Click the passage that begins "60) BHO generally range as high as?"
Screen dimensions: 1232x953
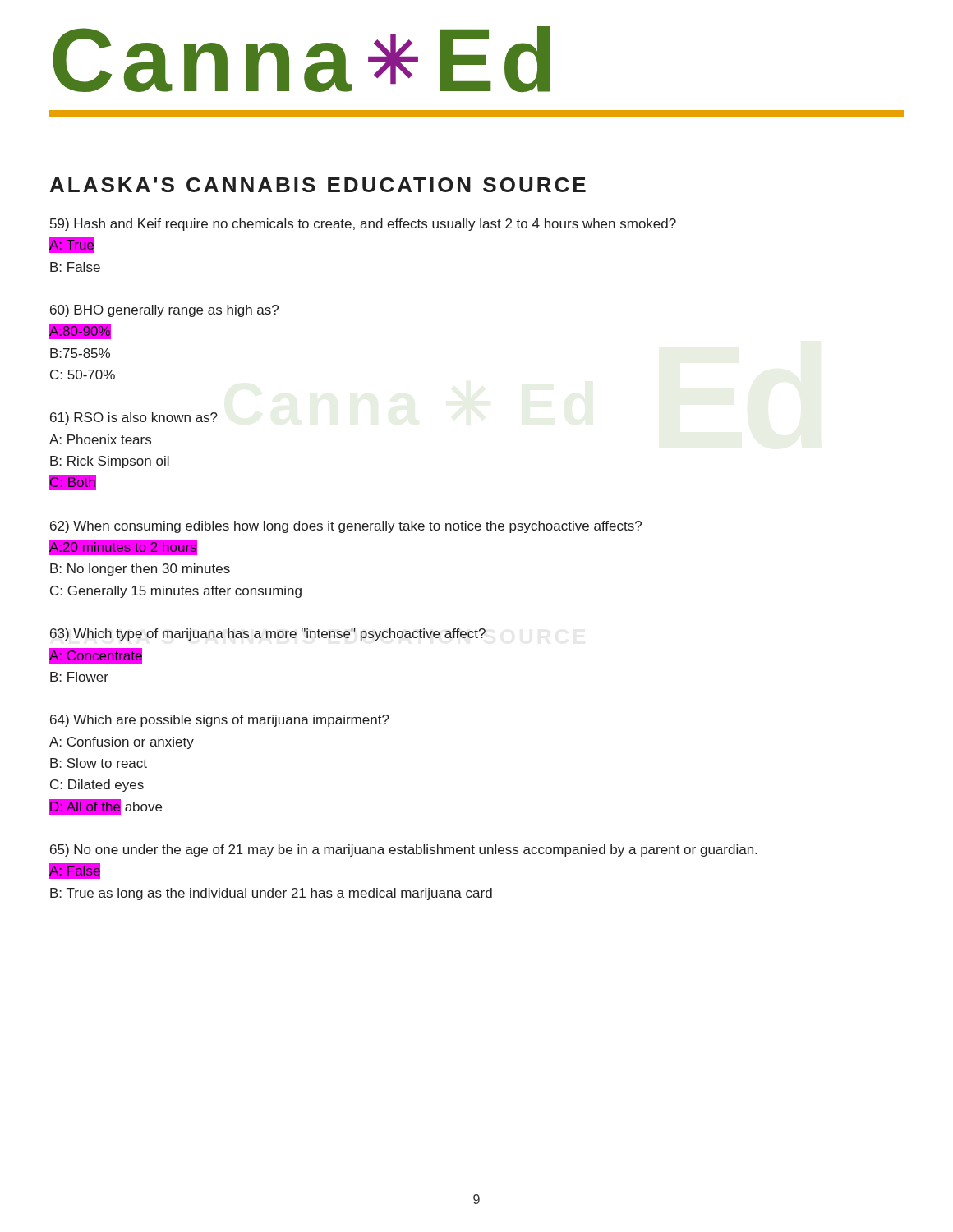coord(164,311)
